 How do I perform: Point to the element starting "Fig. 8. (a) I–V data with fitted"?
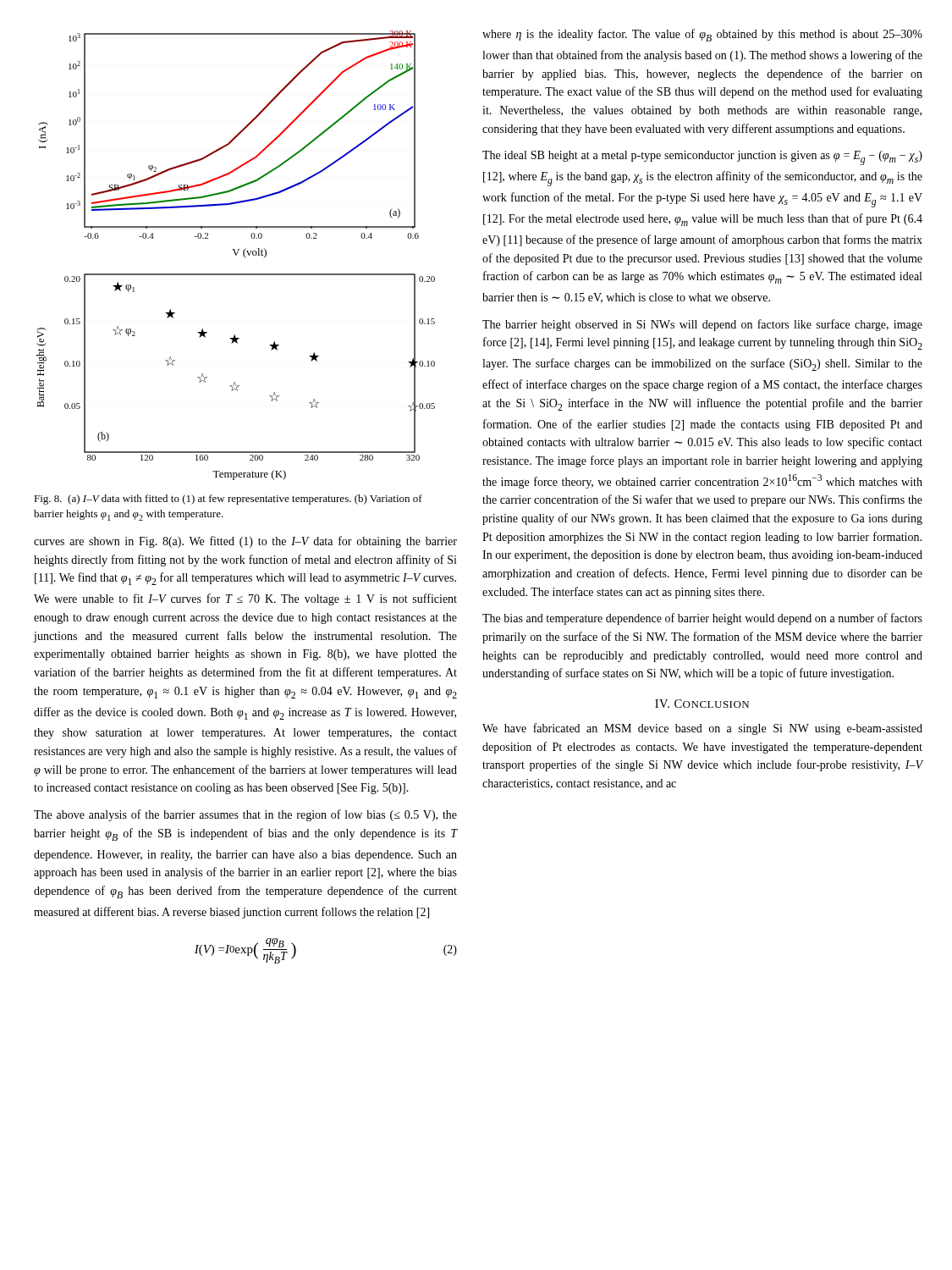(x=228, y=507)
